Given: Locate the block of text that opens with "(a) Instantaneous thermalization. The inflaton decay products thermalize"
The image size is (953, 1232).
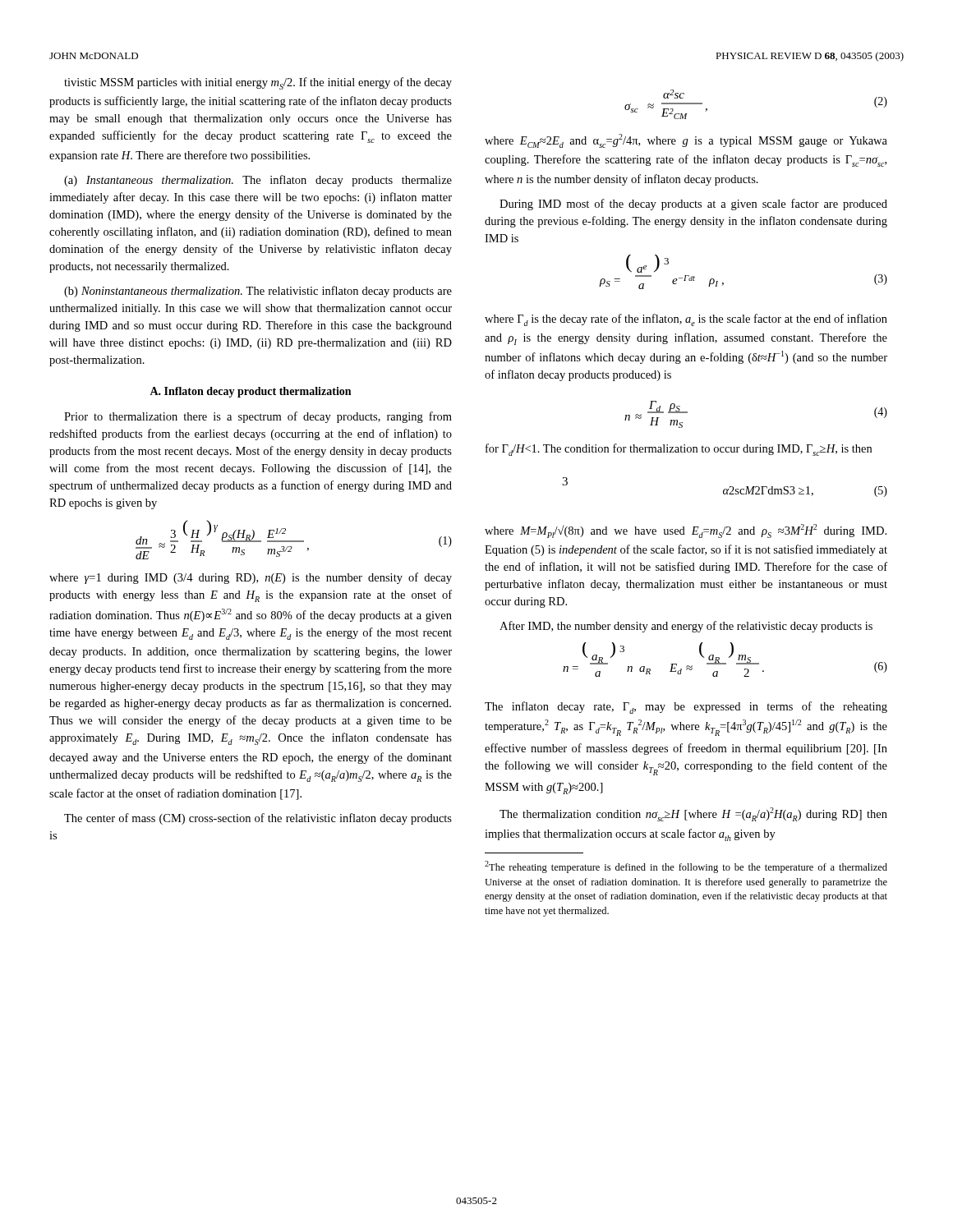Looking at the screenshot, I should tap(251, 223).
